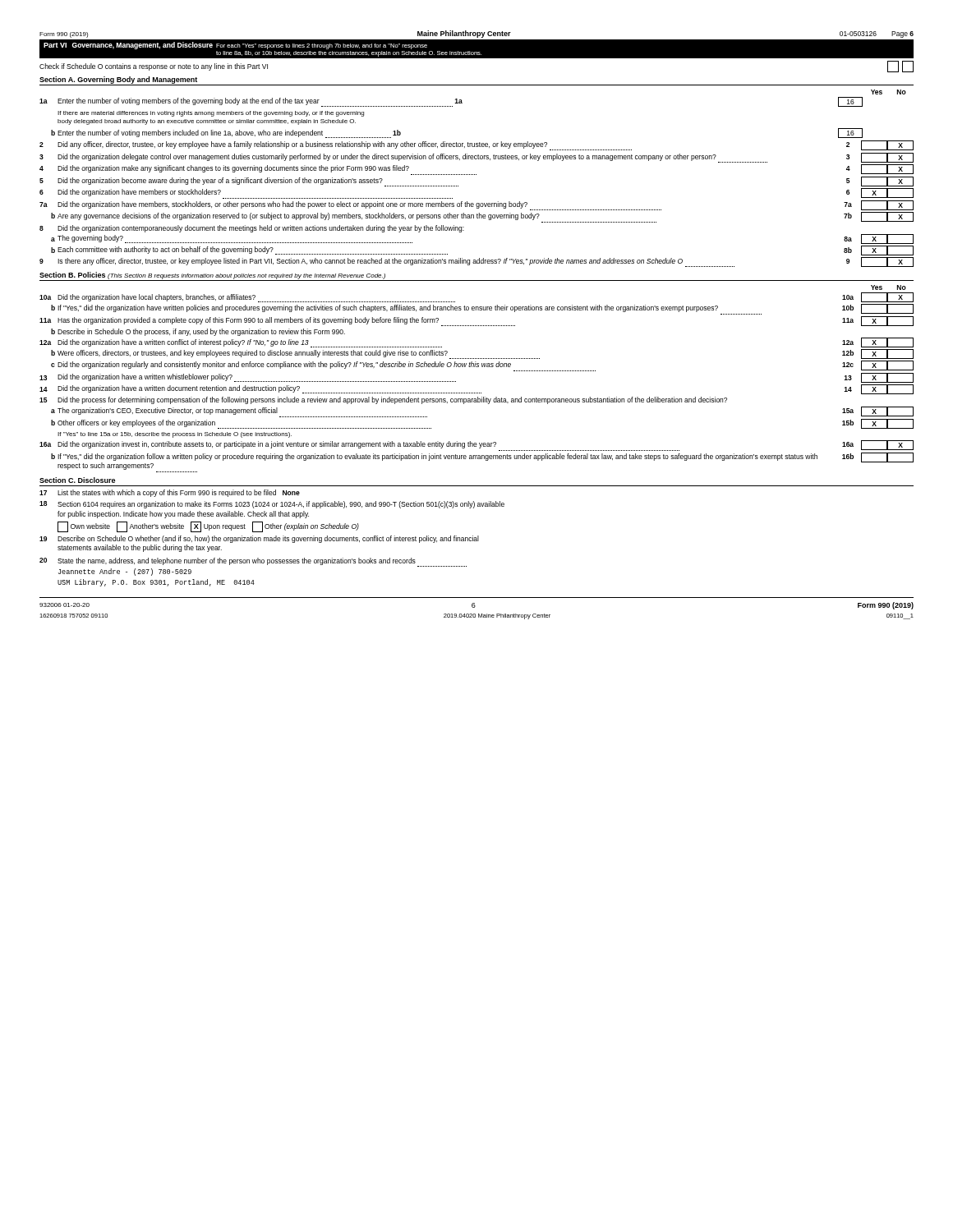
Task: Select the section header that reads "Section B. Policies (This"
Action: tap(213, 275)
